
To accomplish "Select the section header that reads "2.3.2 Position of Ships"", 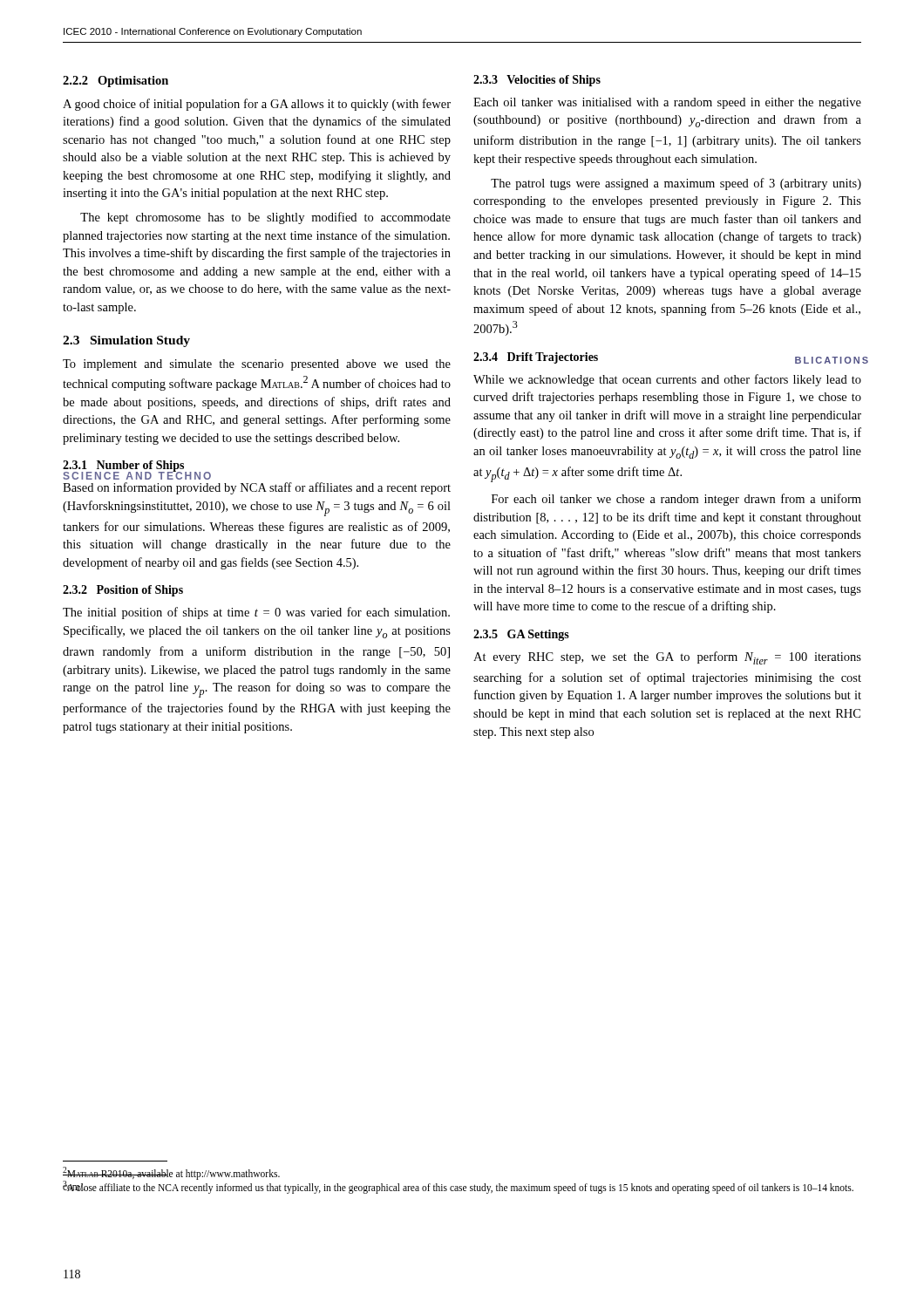I will 123,590.
